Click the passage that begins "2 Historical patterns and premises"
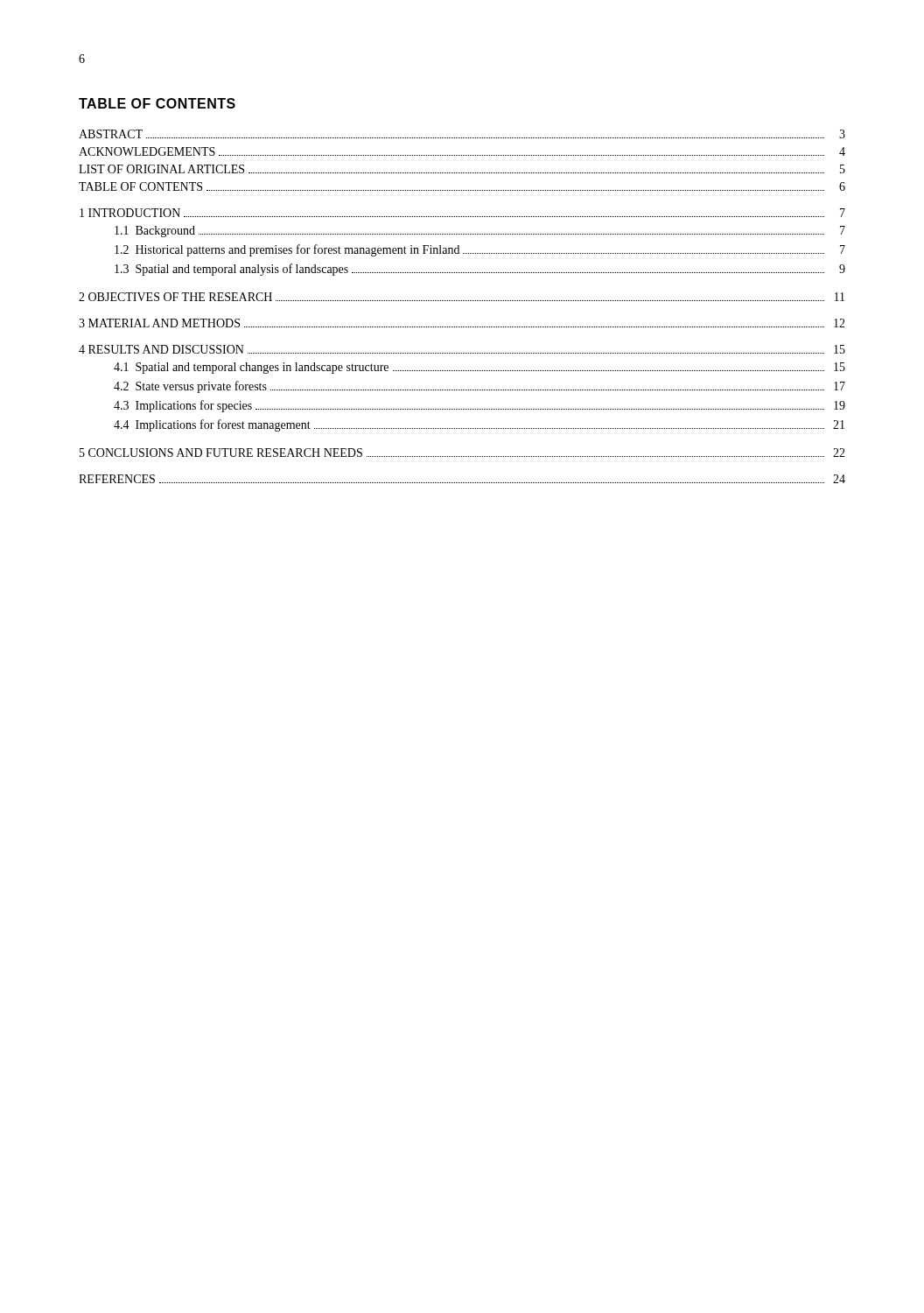The image size is (924, 1313). (480, 250)
